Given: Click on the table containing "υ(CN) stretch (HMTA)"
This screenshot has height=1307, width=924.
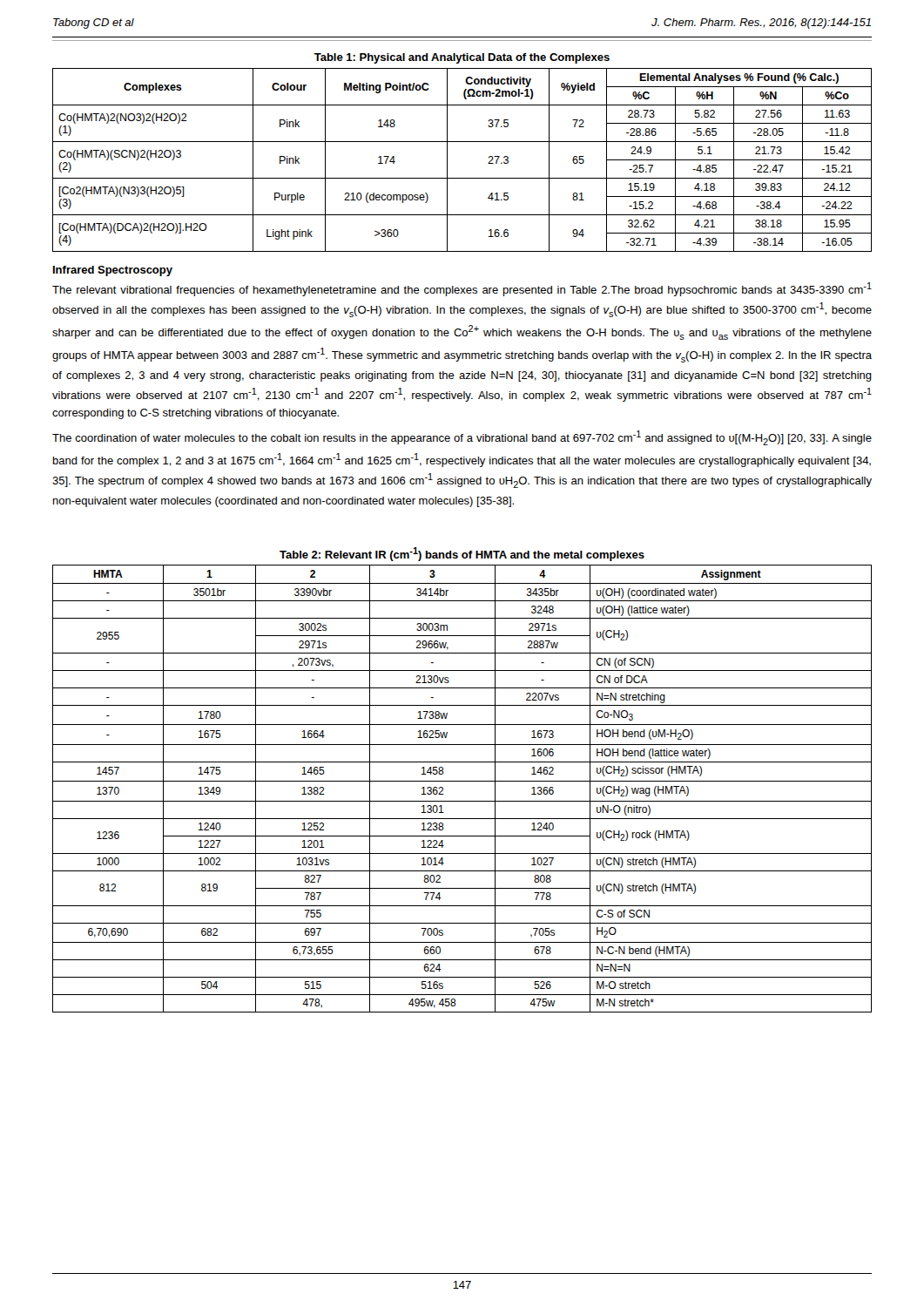Looking at the screenshot, I should point(462,789).
